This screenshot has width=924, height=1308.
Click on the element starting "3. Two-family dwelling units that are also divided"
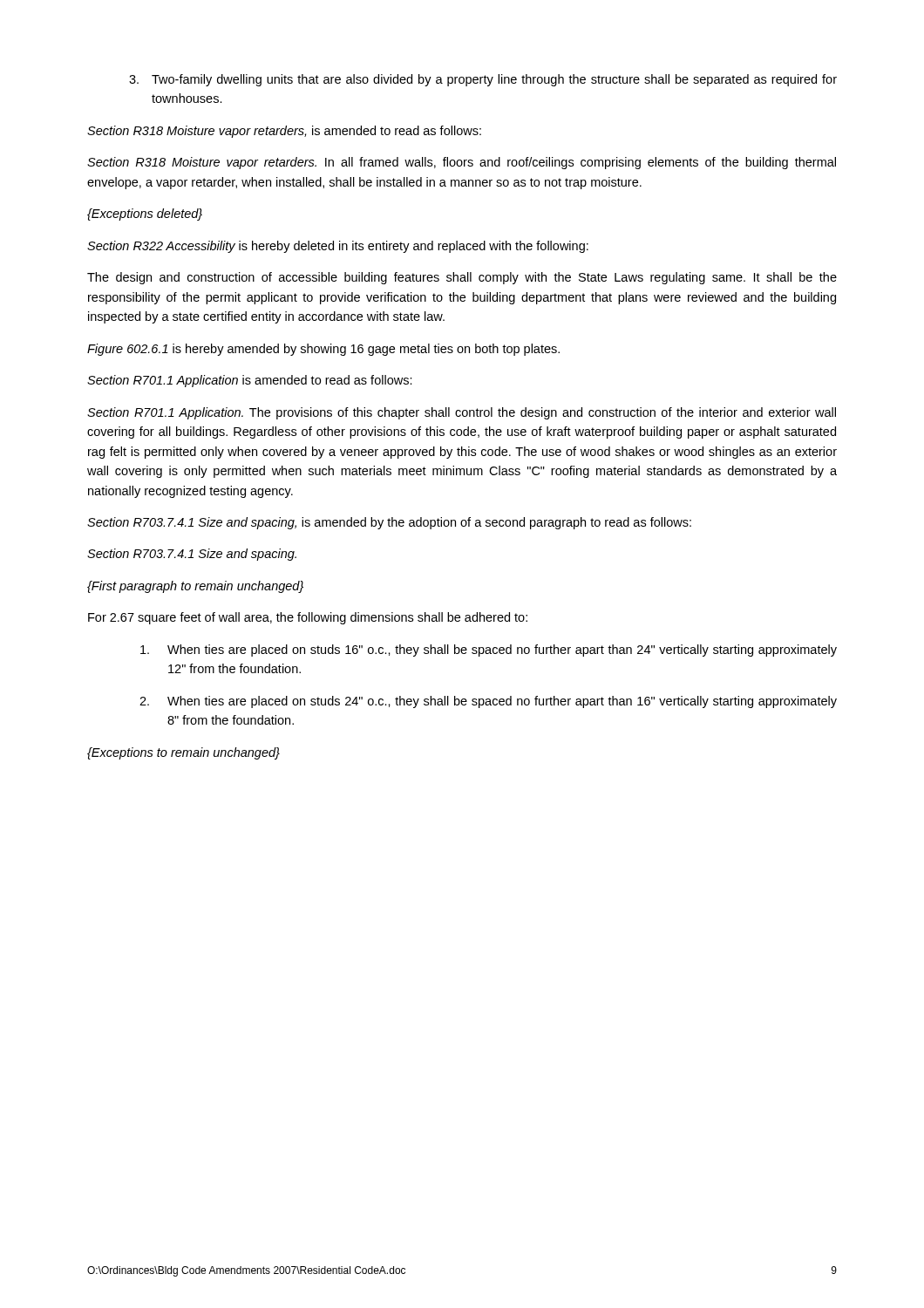(462, 89)
